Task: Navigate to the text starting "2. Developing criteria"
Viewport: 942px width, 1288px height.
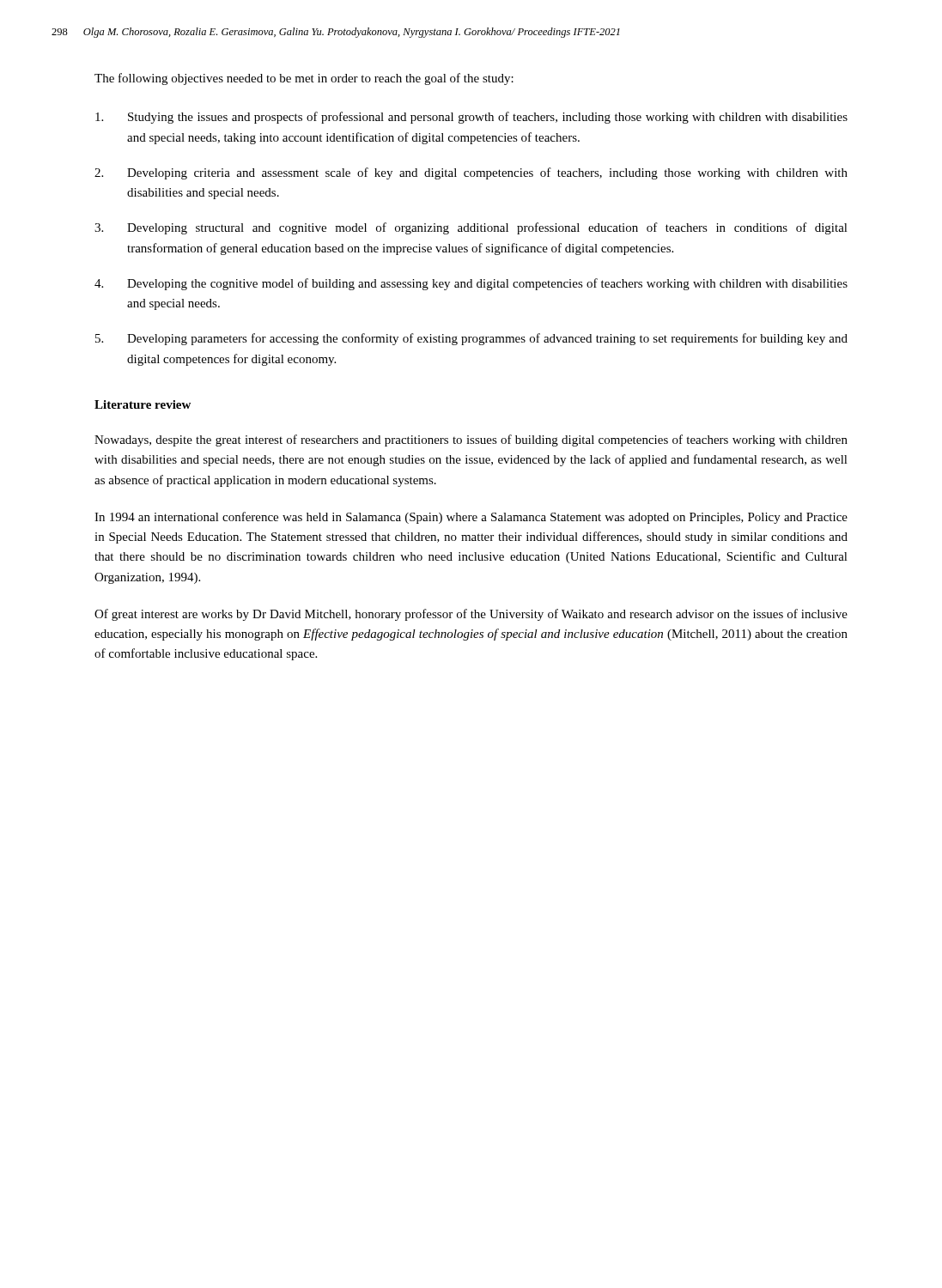Action: (x=471, y=183)
